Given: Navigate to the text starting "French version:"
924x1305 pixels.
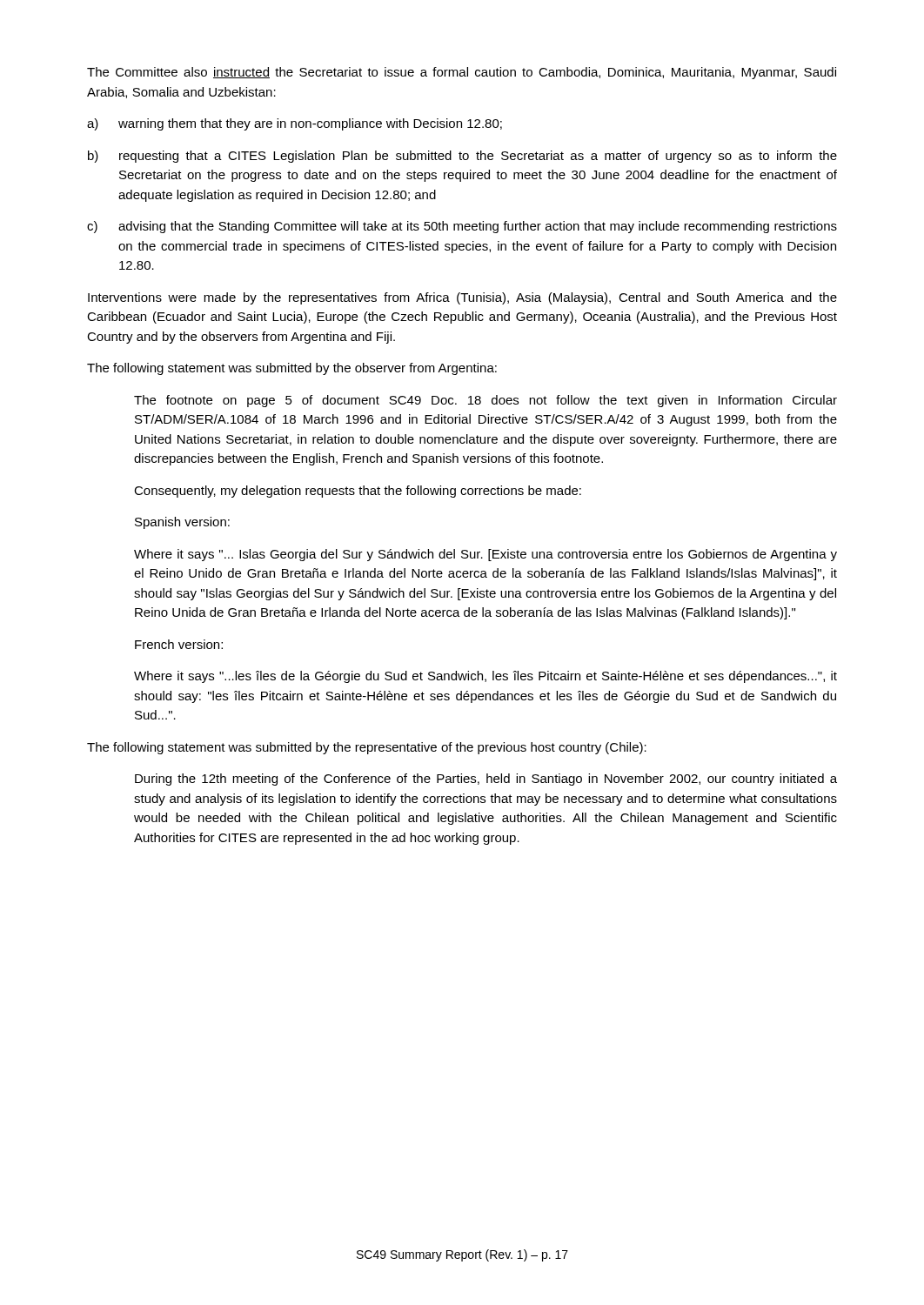Looking at the screenshot, I should click(x=179, y=644).
